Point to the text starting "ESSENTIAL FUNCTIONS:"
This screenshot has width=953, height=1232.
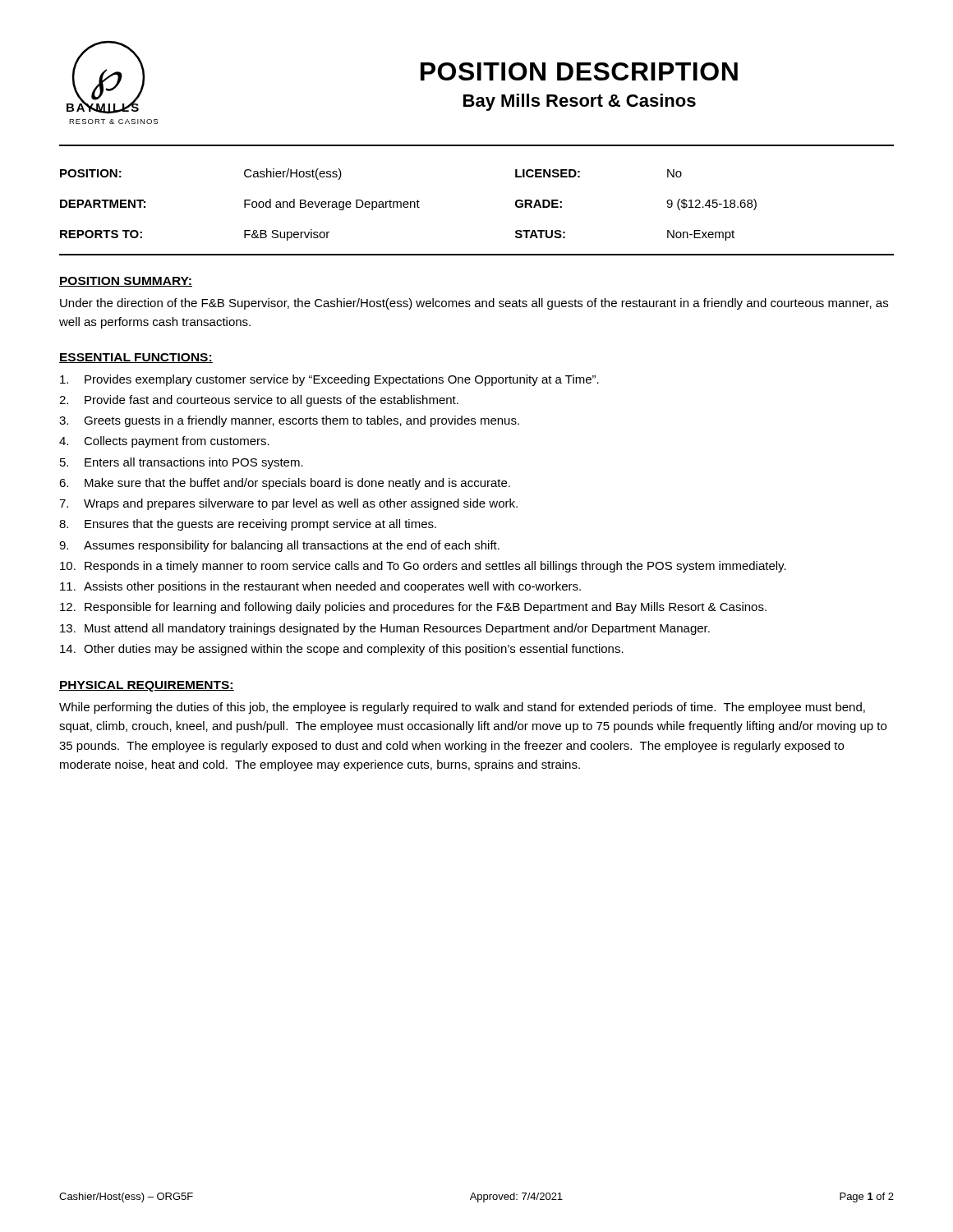[136, 356]
